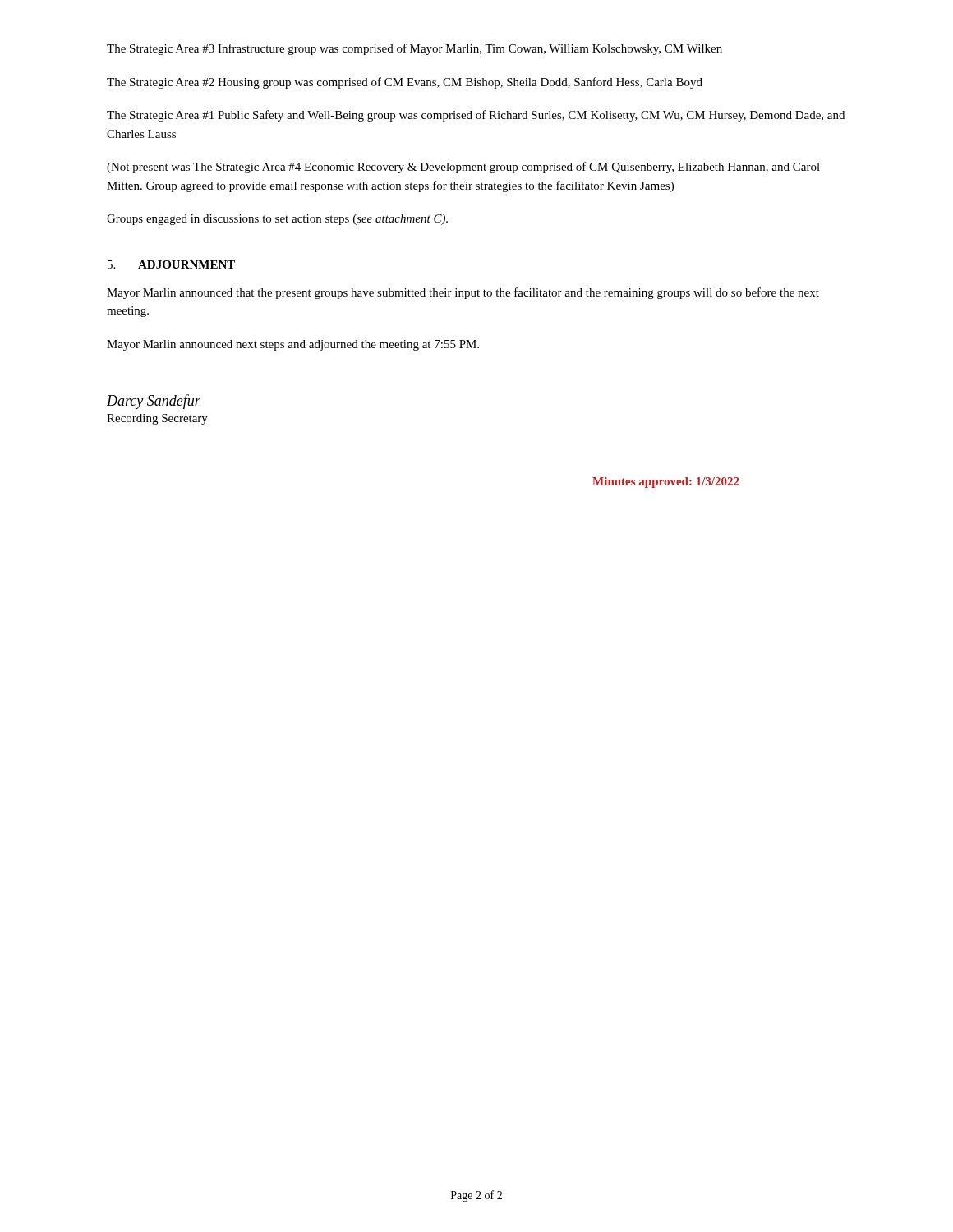Where is the passage that starts "The Strategic Area #1 Public Safety and"?
The width and height of the screenshot is (953, 1232).
tap(476, 124)
